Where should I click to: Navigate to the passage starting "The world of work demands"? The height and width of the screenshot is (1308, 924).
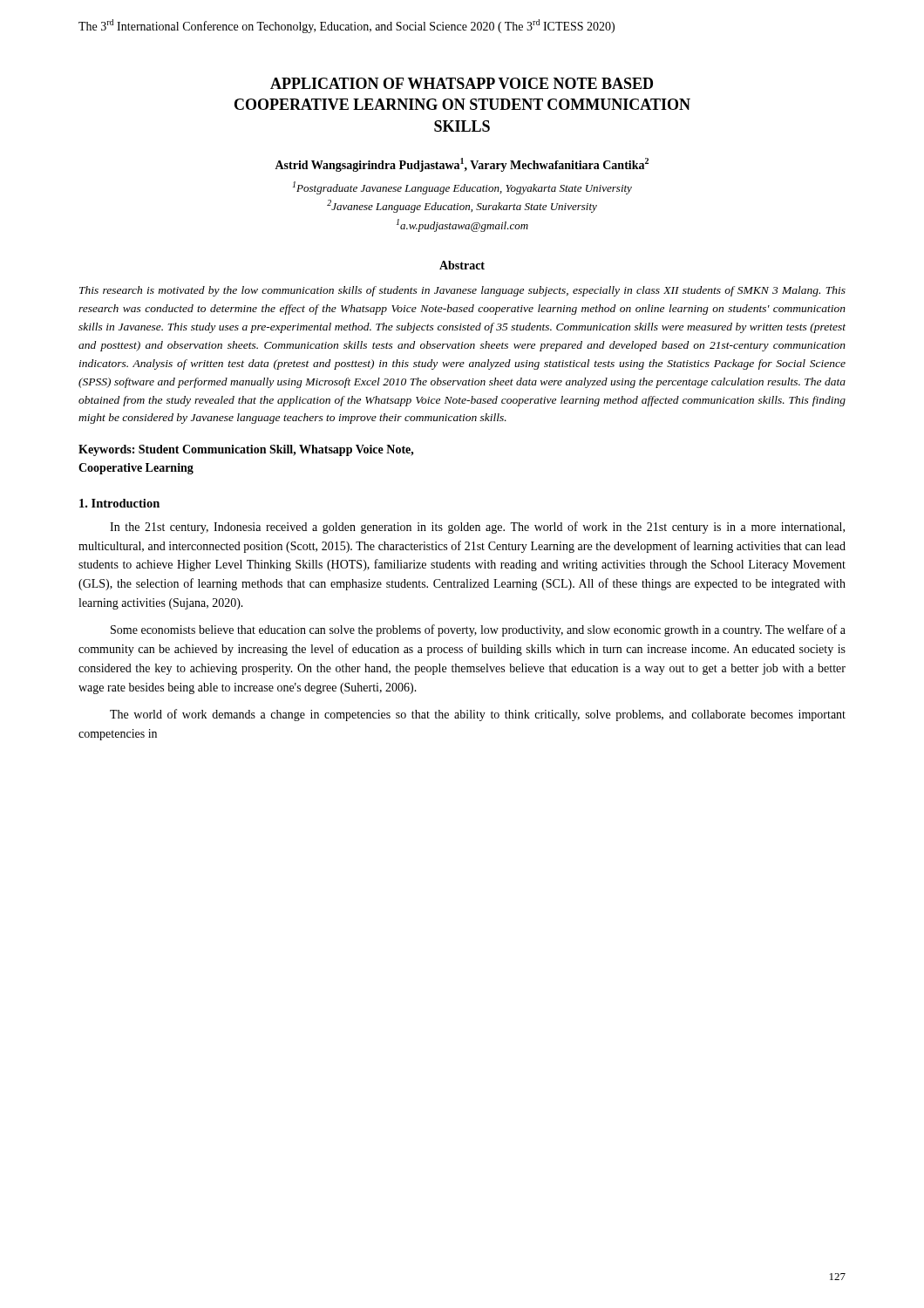pyautogui.click(x=462, y=725)
